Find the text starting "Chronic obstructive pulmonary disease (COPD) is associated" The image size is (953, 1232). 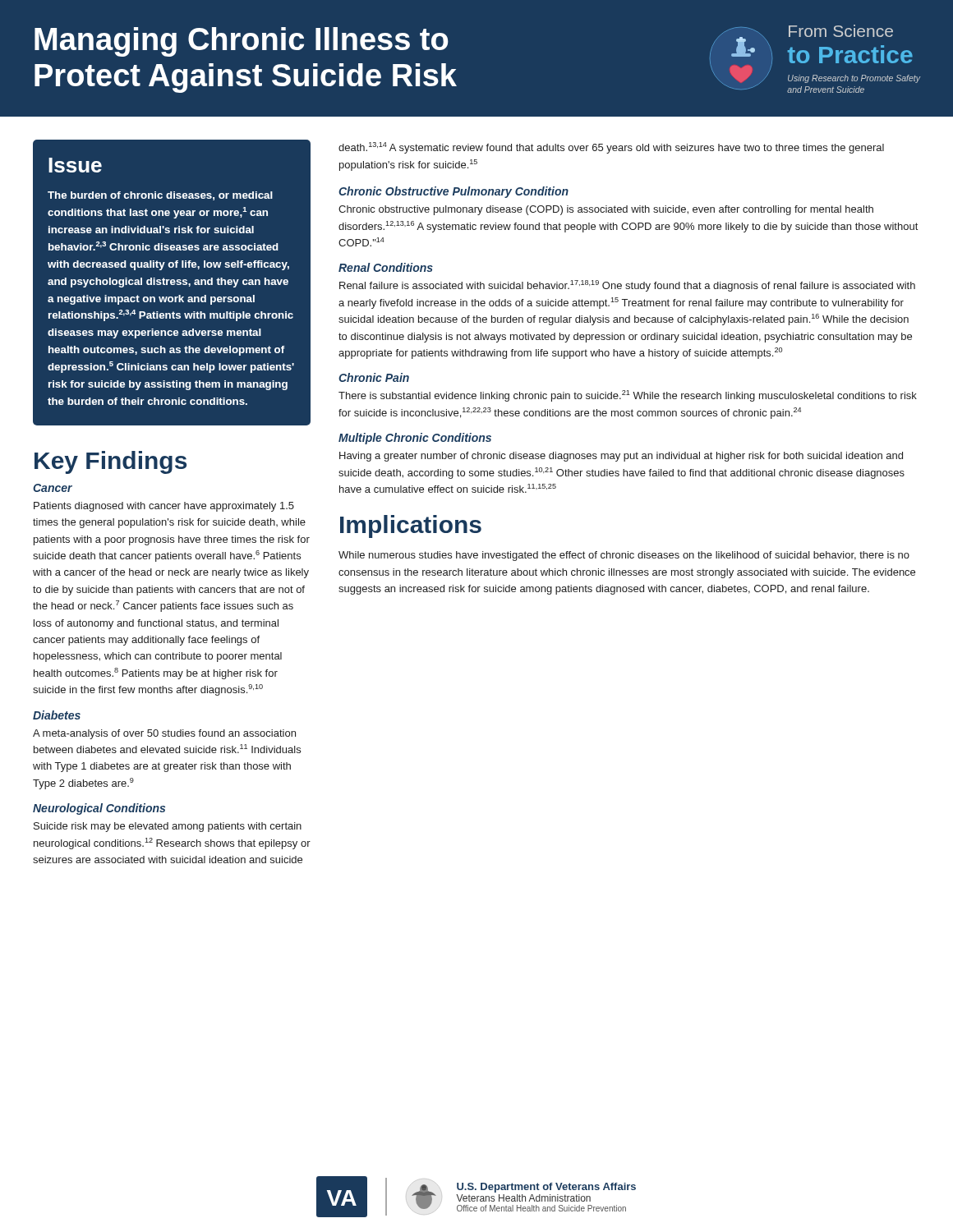[x=628, y=226]
